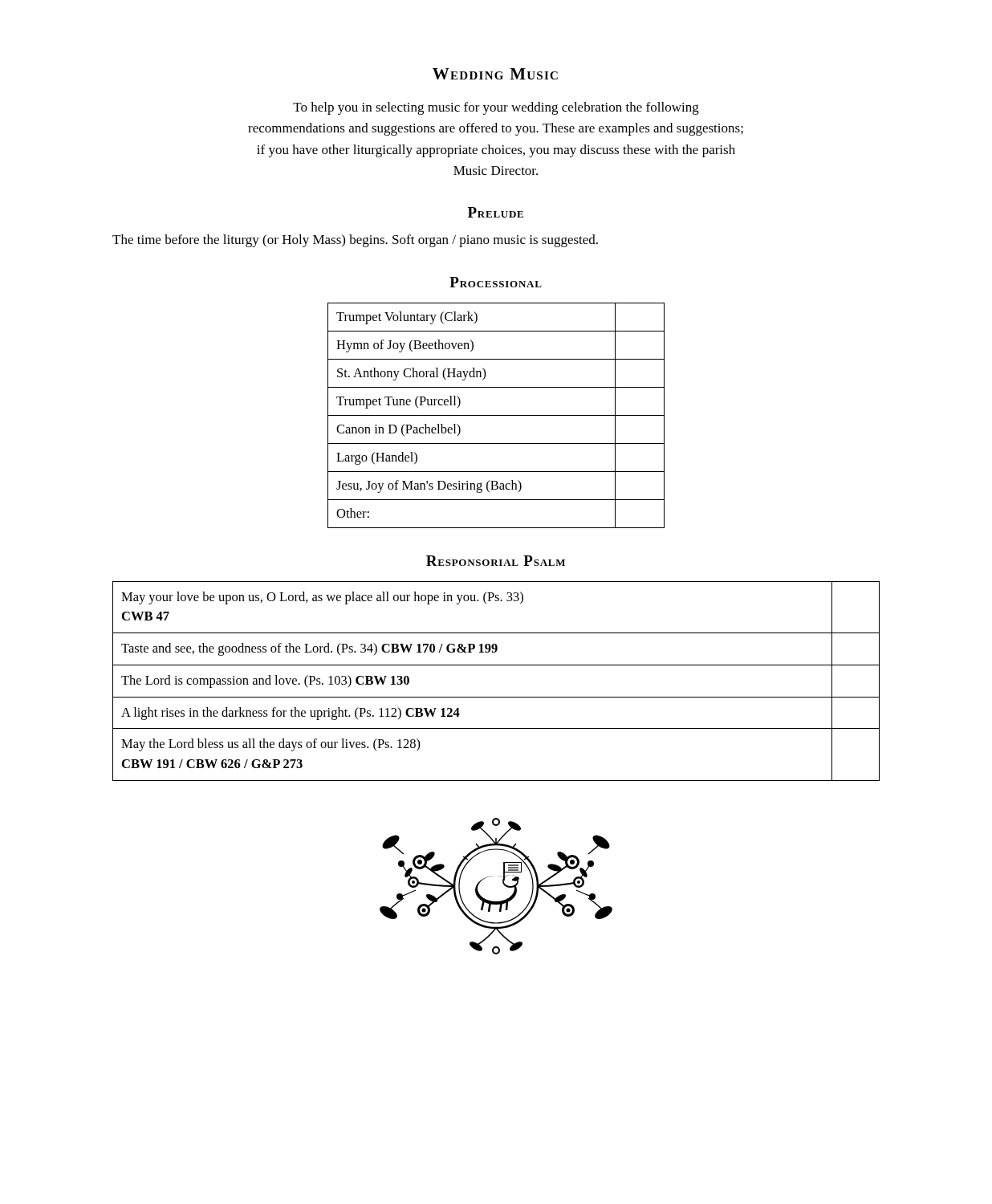The height and width of the screenshot is (1204, 992).
Task: Select the table that reads "Taste and see,"
Action: (x=496, y=681)
